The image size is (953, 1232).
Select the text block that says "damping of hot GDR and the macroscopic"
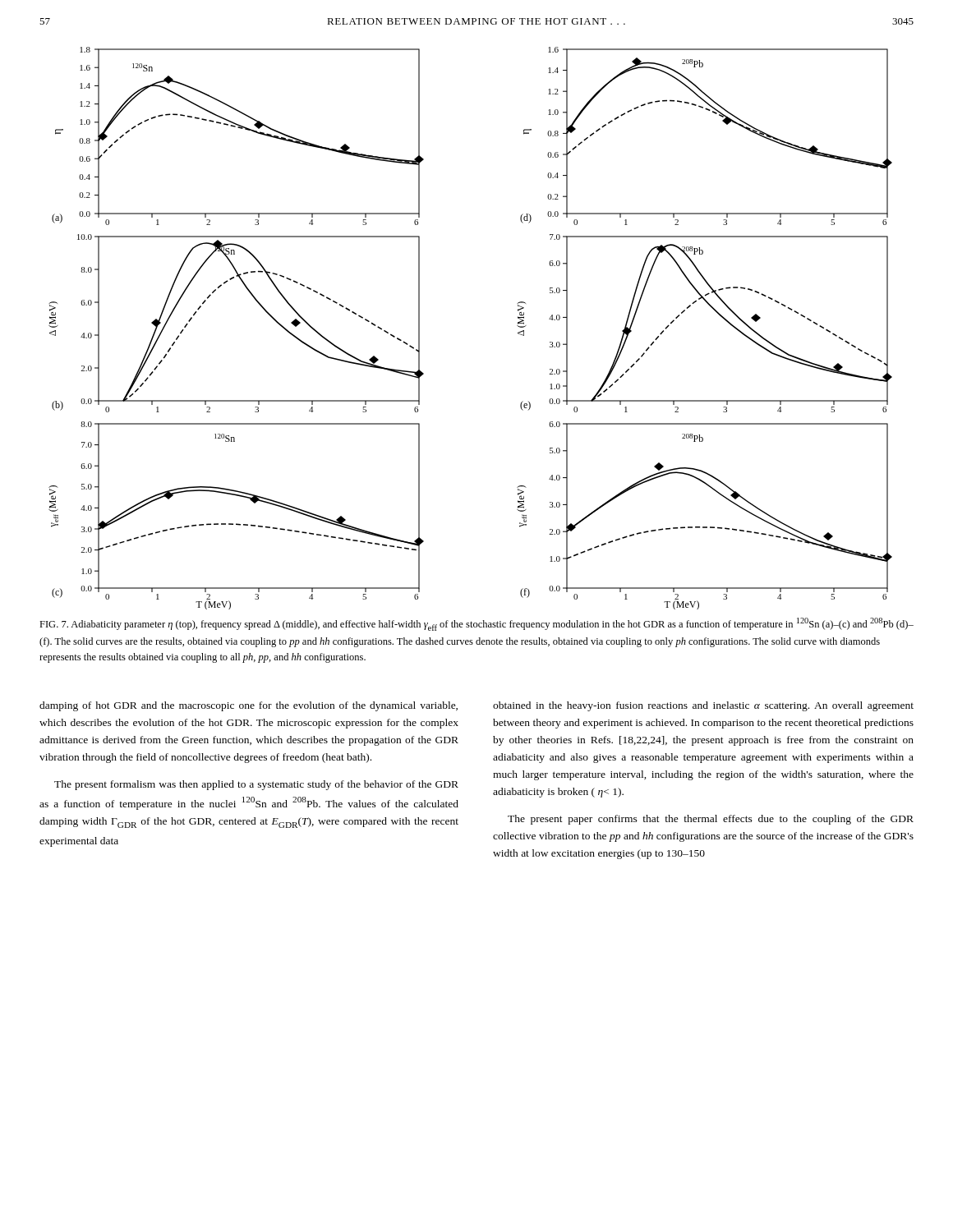pos(249,773)
